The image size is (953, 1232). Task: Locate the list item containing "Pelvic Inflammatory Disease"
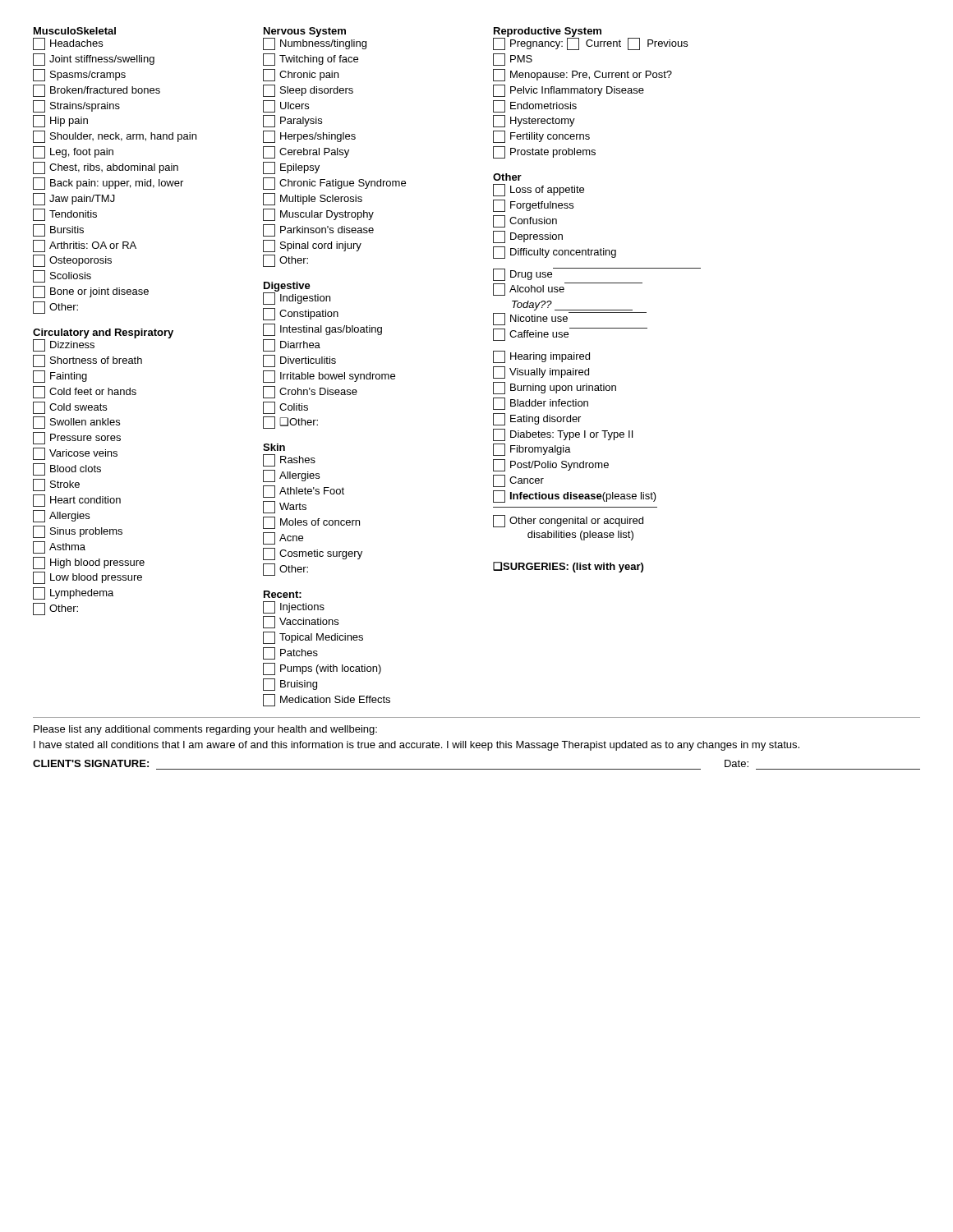(x=569, y=90)
